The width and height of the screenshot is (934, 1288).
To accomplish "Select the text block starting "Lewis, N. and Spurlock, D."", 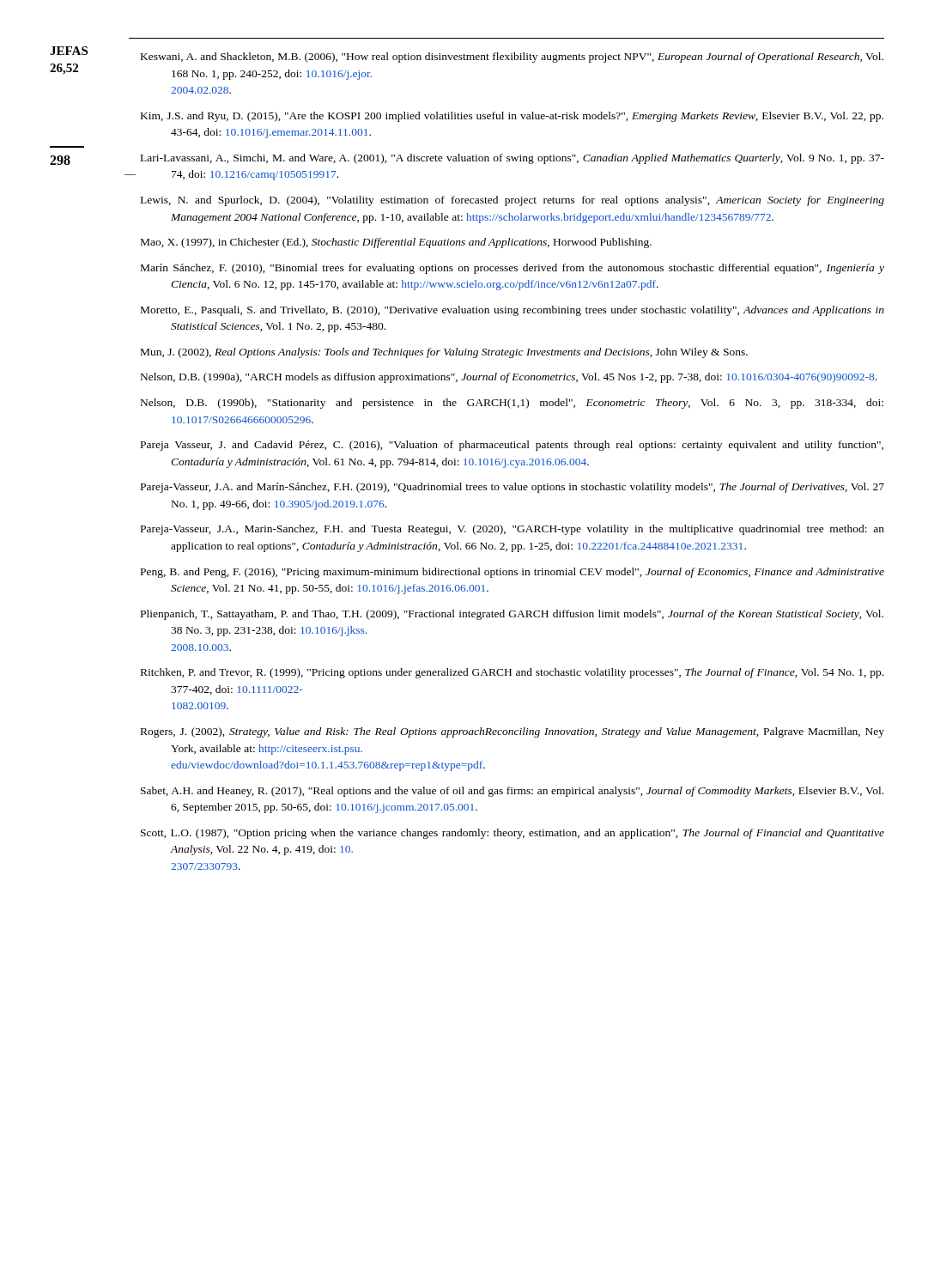I will click(x=512, y=208).
